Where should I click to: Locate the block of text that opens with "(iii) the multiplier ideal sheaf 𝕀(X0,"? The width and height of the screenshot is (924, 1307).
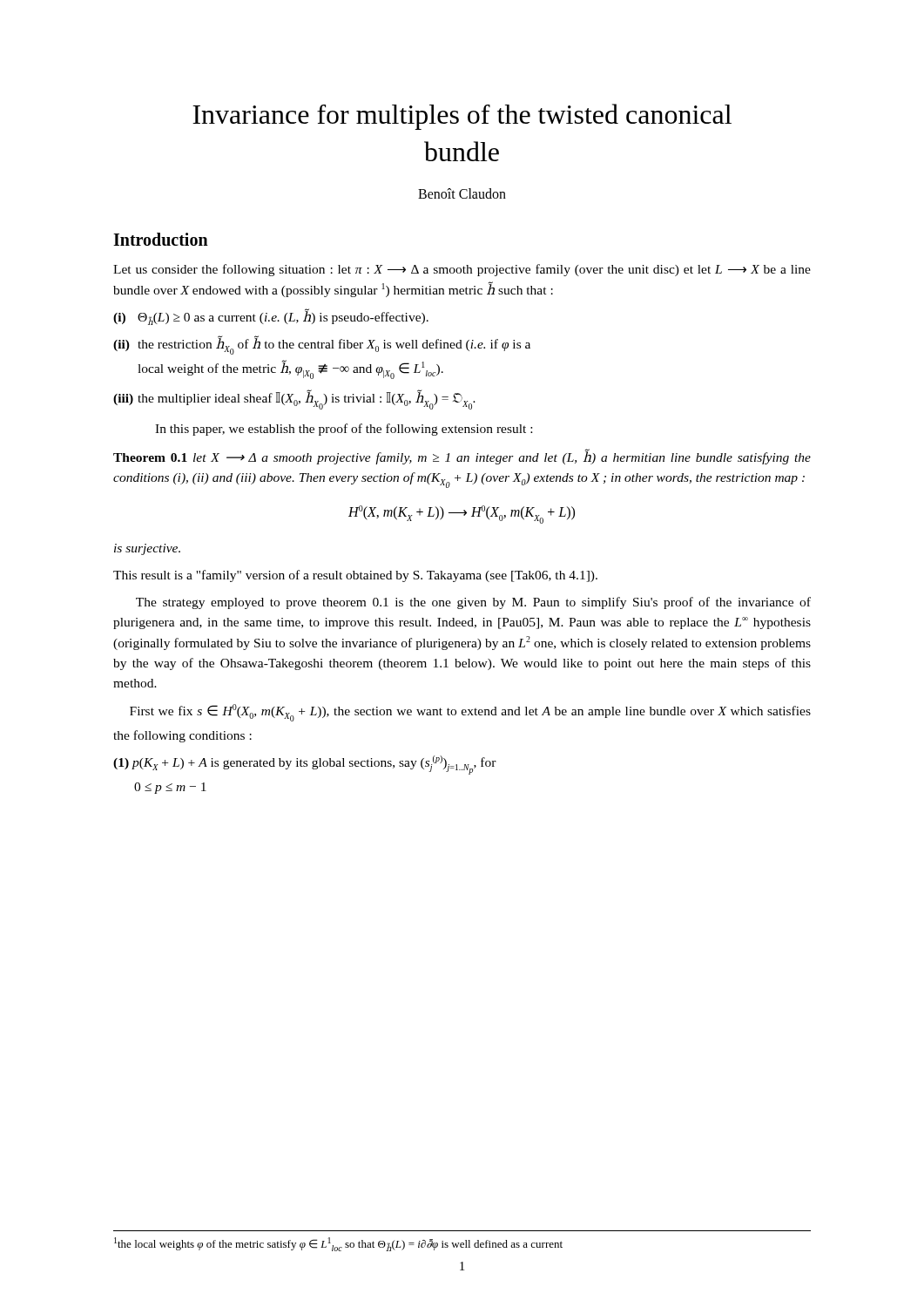click(x=462, y=400)
